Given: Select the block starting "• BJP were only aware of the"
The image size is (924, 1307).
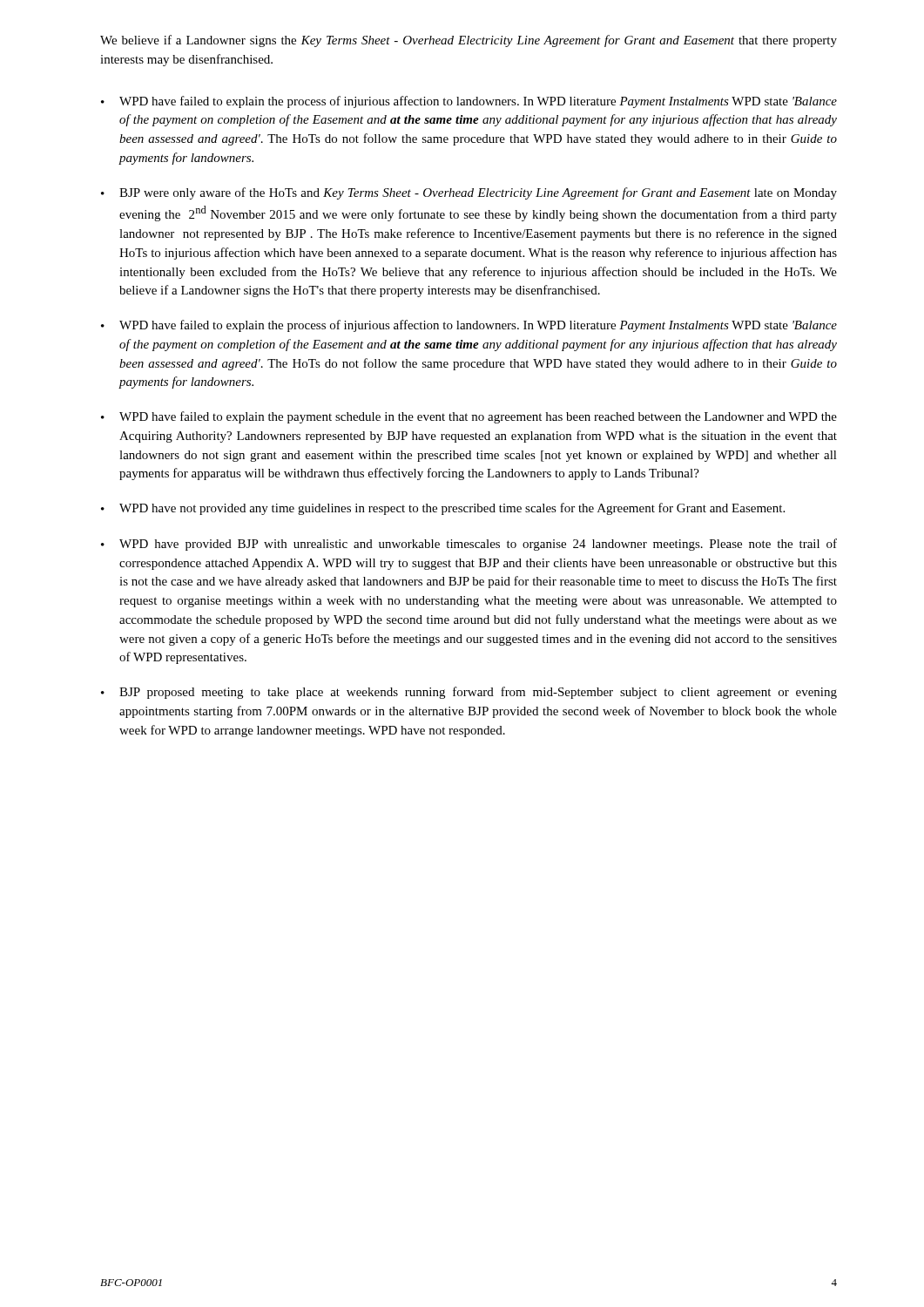Looking at the screenshot, I should (x=469, y=242).
